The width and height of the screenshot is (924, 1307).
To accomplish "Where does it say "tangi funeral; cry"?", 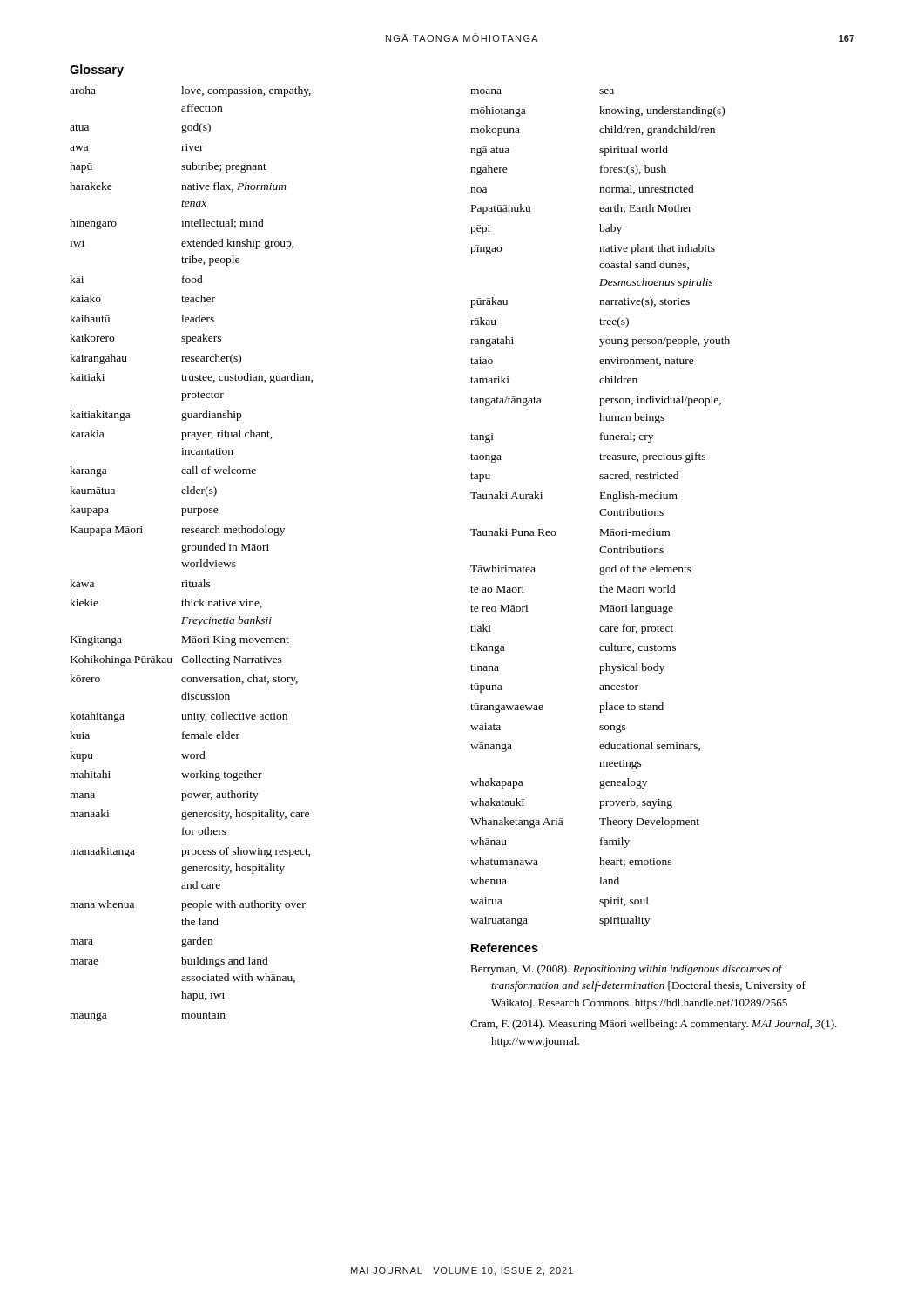I will (658, 436).
